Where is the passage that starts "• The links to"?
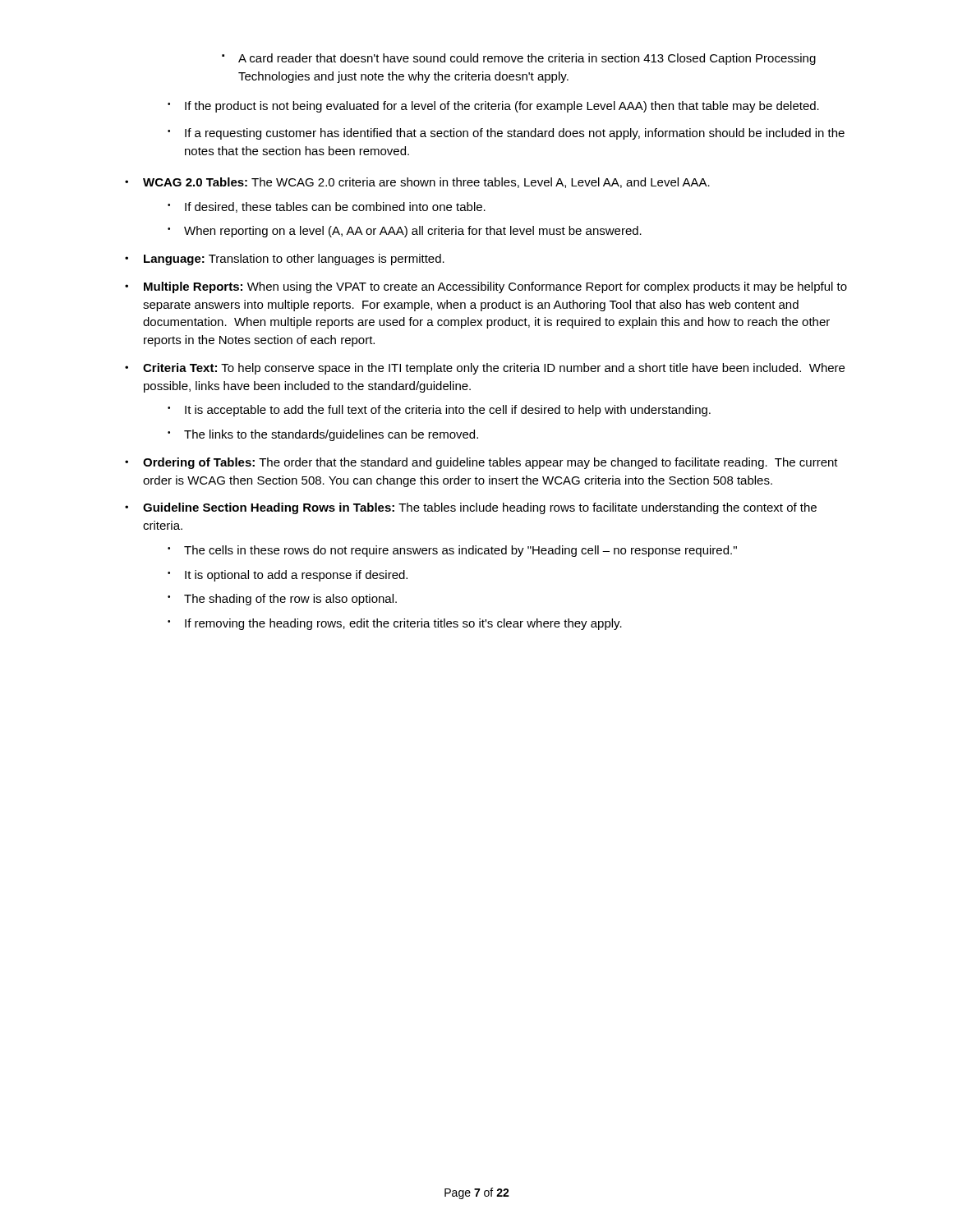This screenshot has height=1232, width=953. 323,434
